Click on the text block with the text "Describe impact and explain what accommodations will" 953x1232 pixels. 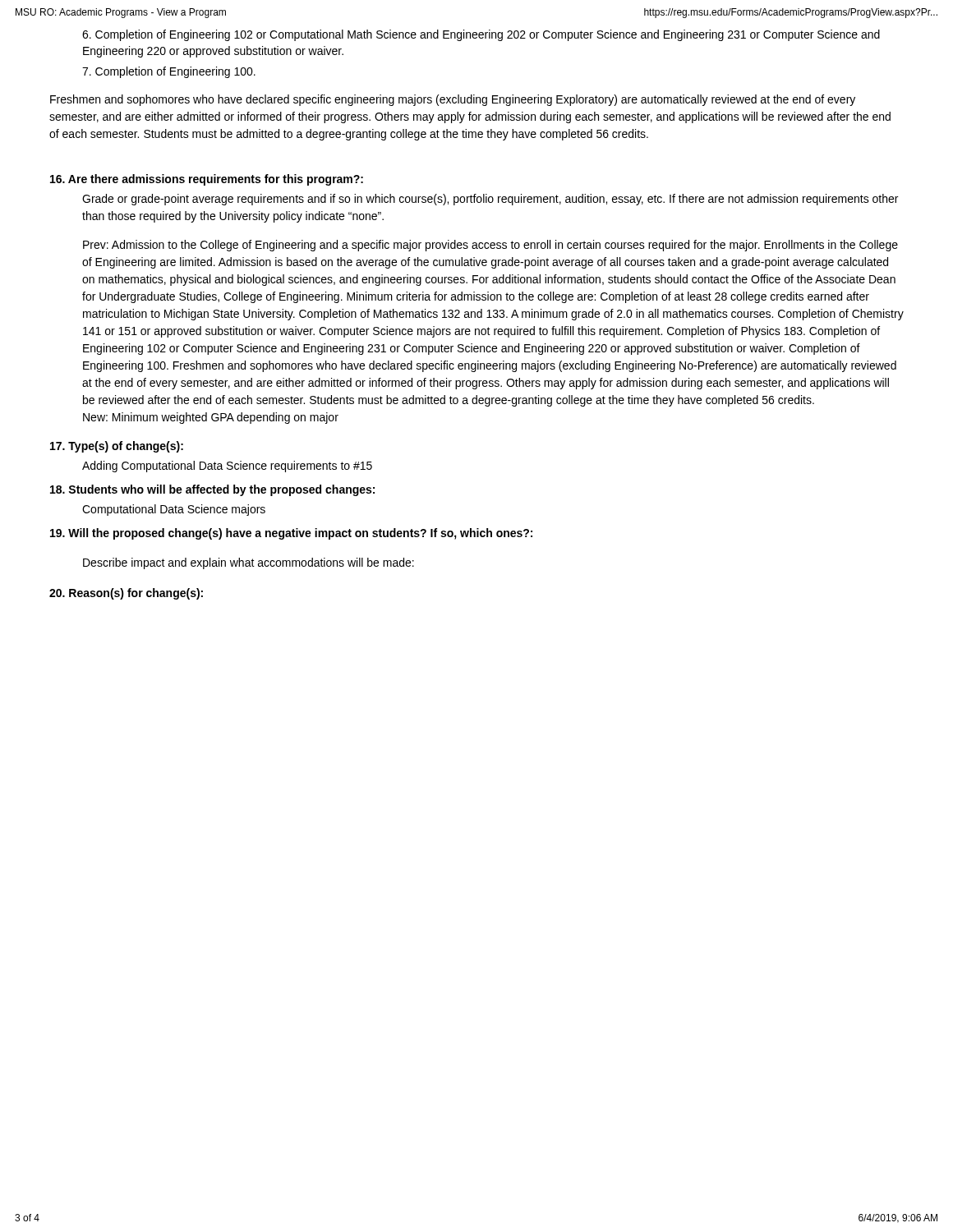tap(248, 563)
